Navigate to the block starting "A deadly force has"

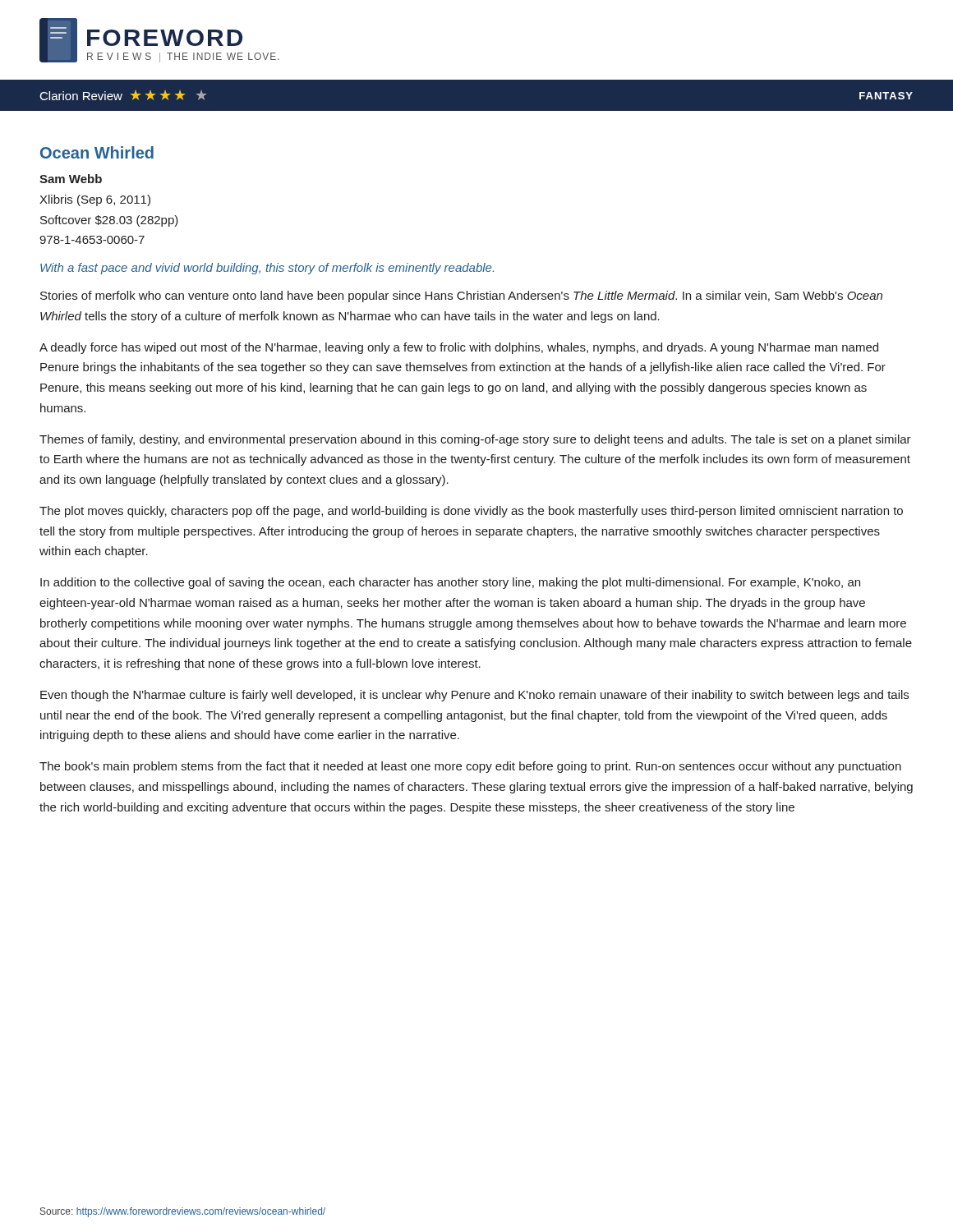coord(462,377)
